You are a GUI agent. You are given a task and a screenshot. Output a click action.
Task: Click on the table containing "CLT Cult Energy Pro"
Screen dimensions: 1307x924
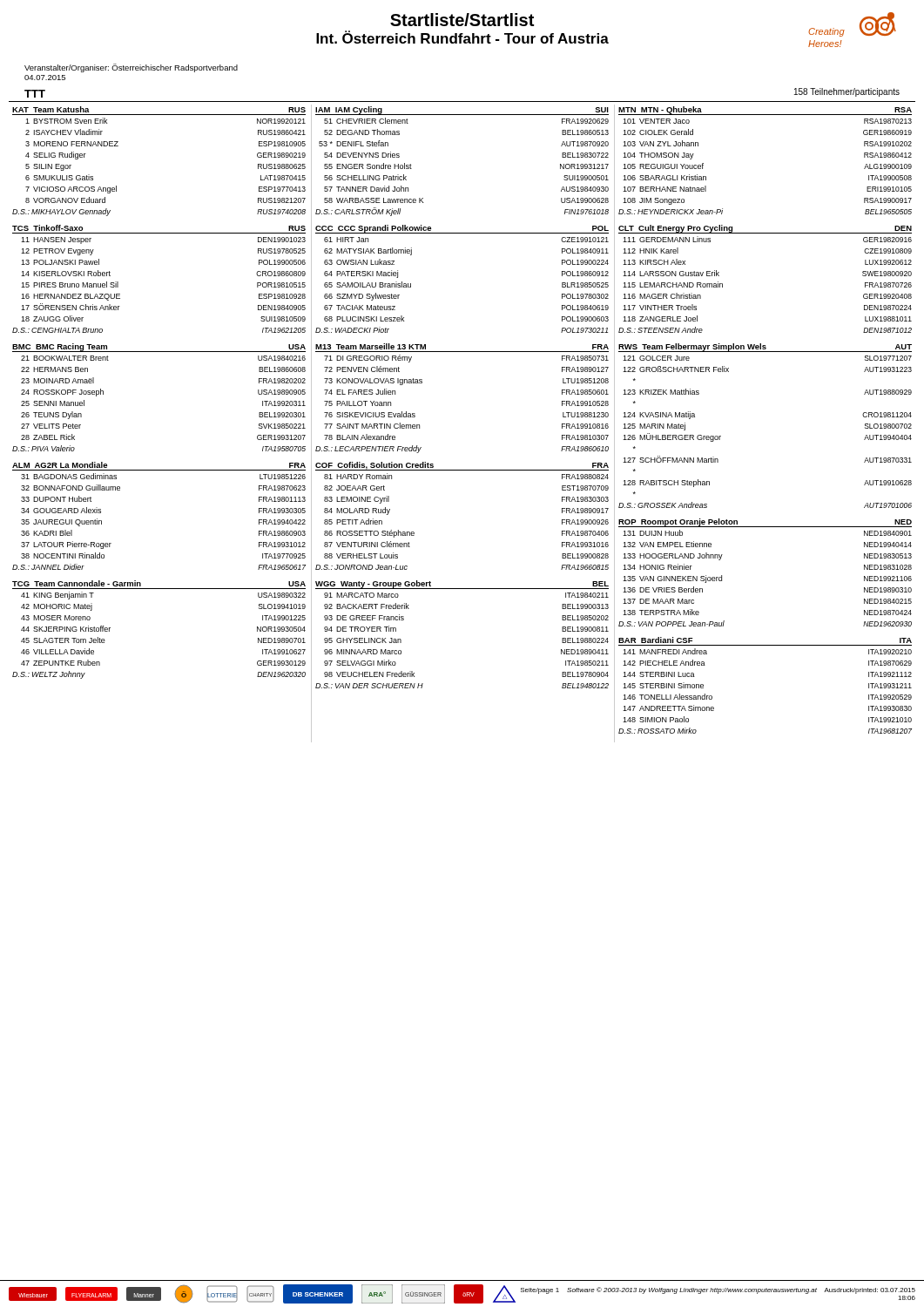click(765, 280)
